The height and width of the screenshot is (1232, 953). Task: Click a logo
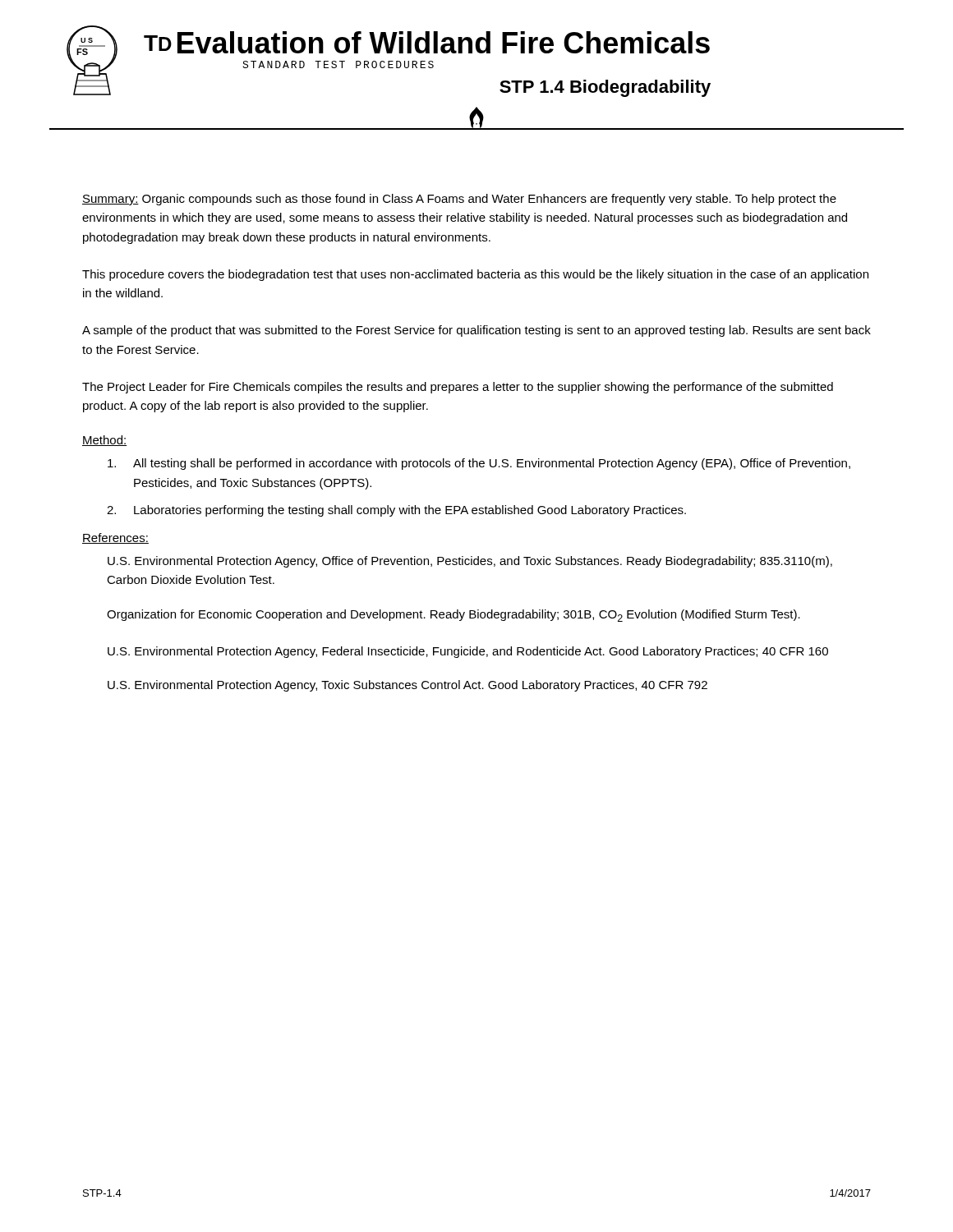[x=476, y=77]
